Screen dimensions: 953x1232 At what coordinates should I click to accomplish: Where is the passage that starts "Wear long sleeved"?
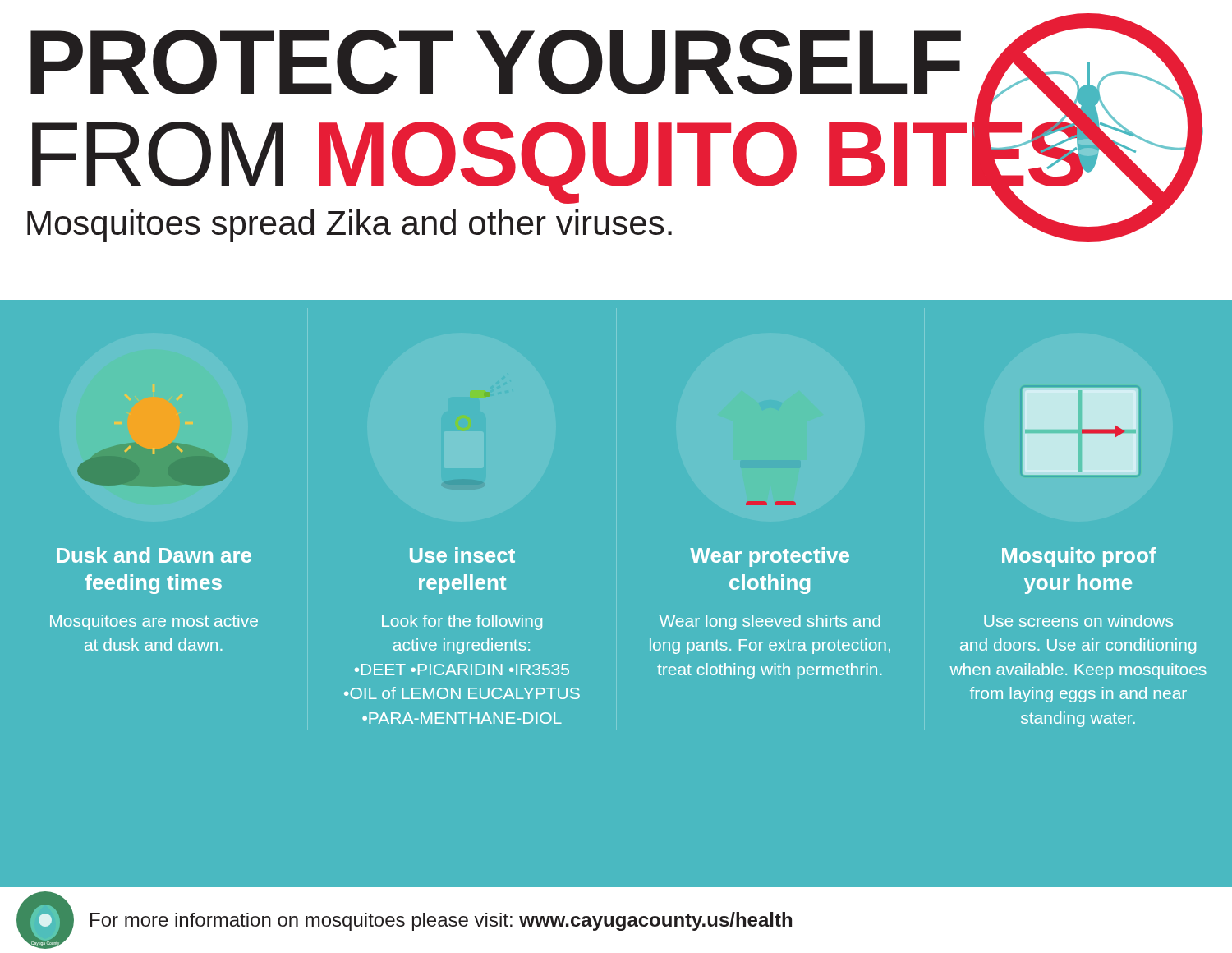click(x=770, y=645)
